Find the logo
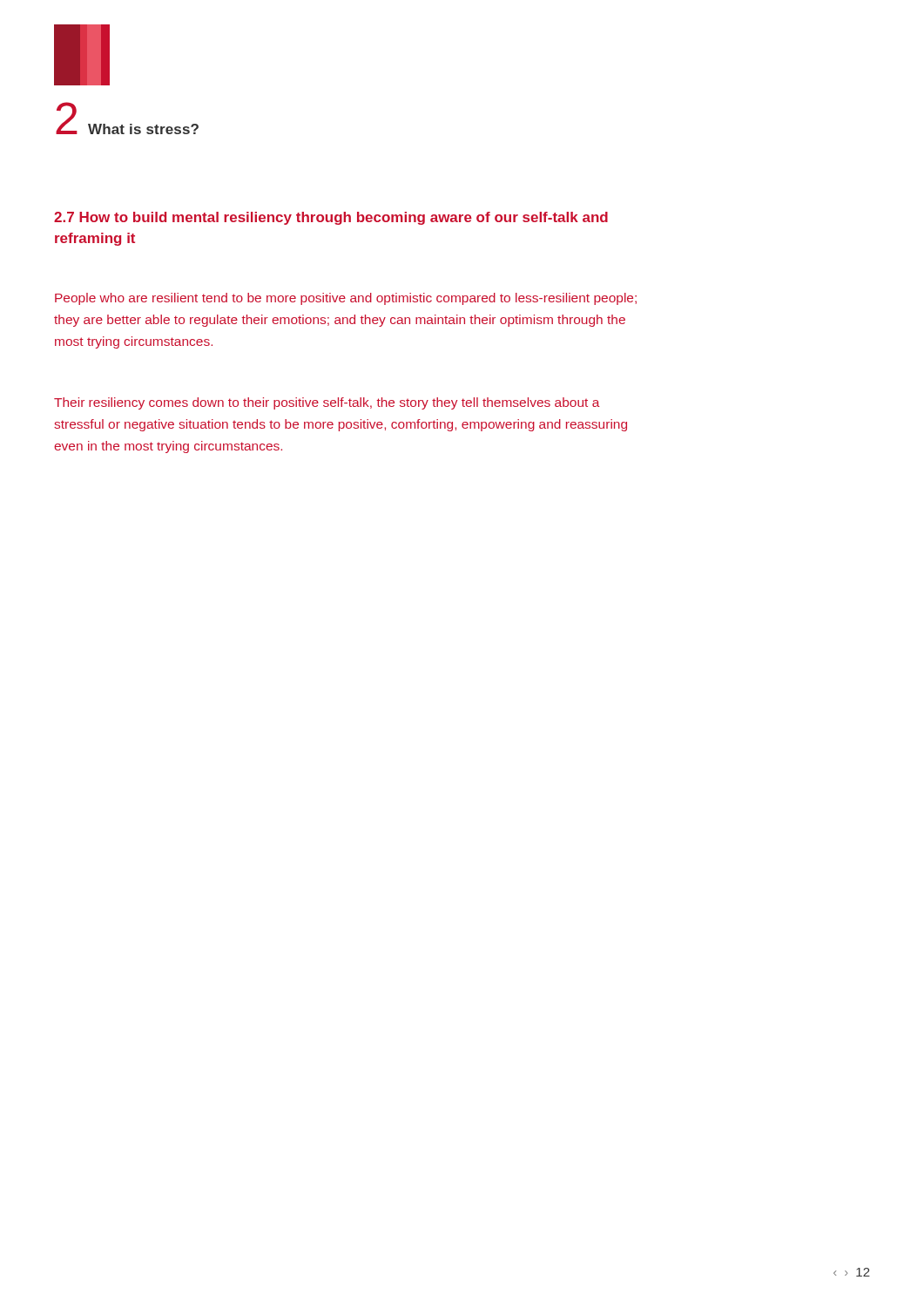This screenshot has width=924, height=1307. 93,55
